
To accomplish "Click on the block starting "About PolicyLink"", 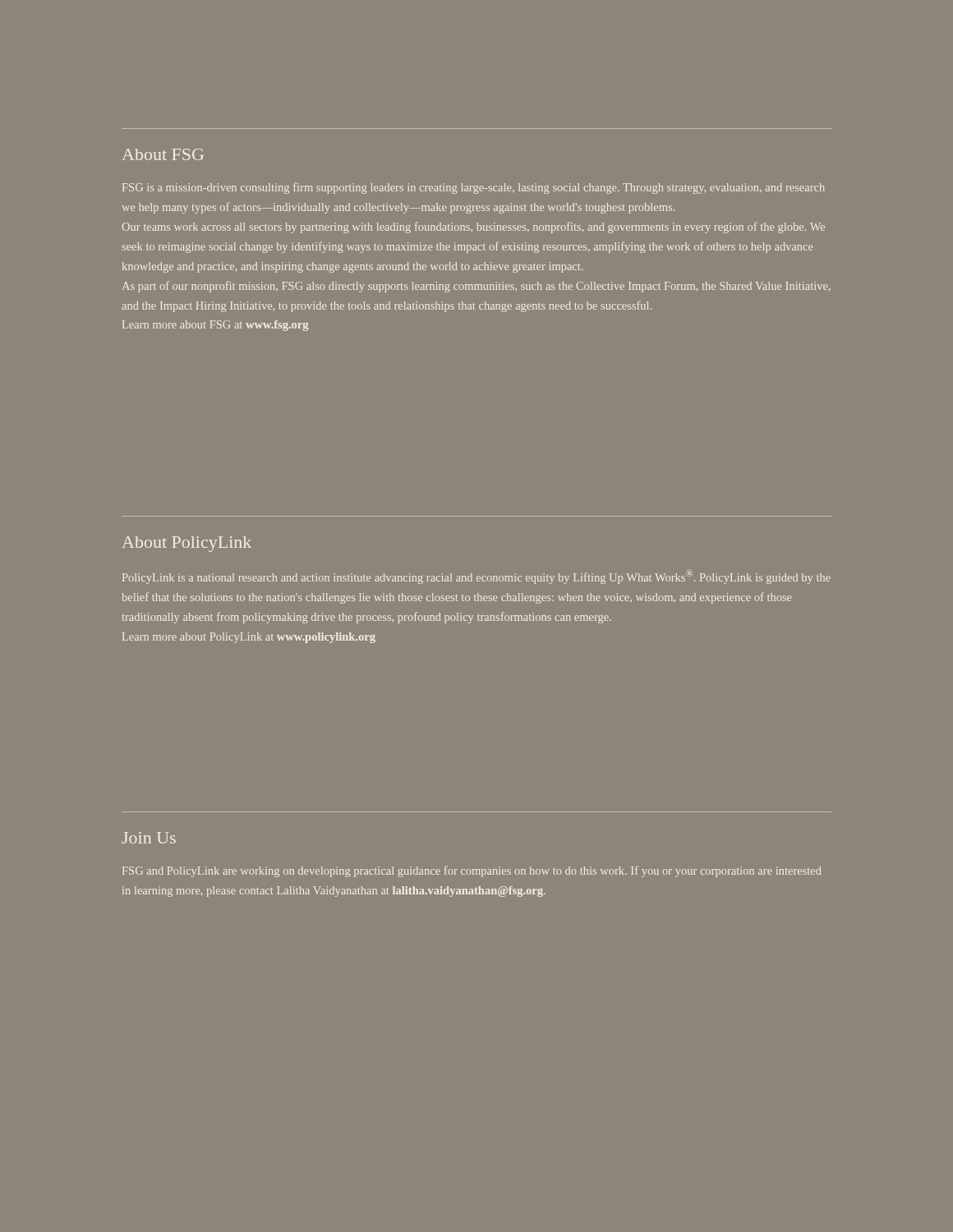I will click(x=186, y=544).
